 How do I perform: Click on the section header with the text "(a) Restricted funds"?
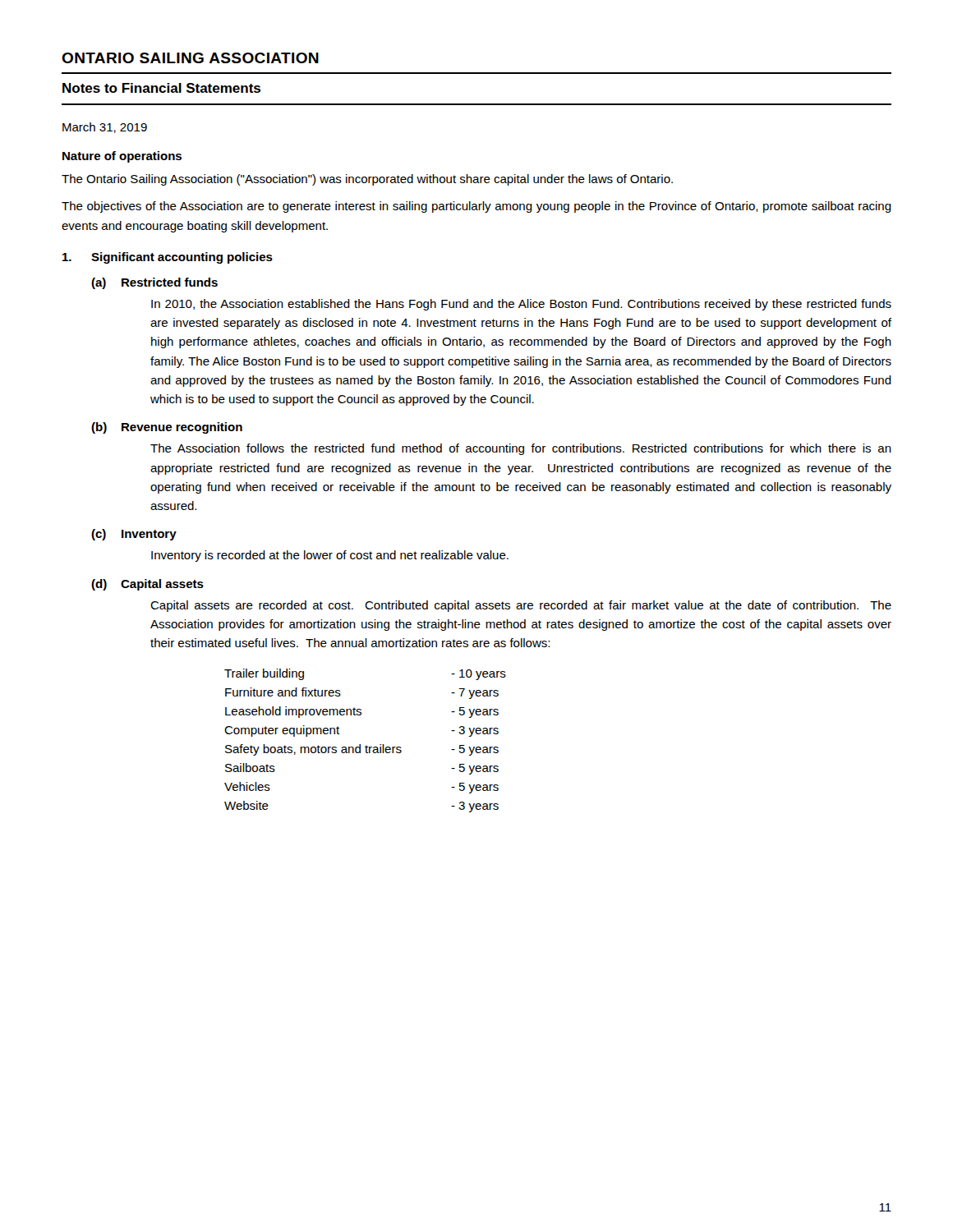coord(155,282)
